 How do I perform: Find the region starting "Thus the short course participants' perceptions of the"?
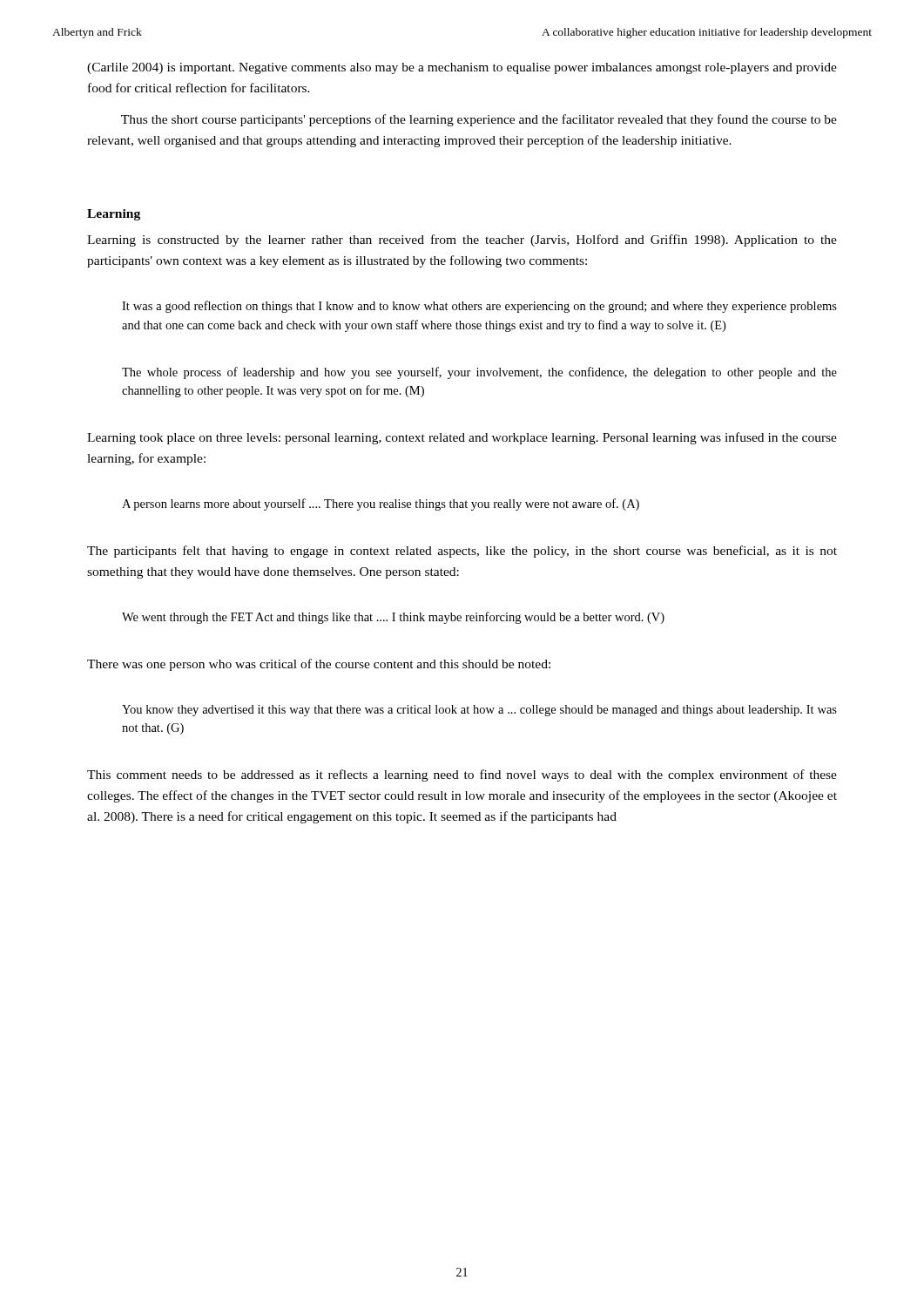pos(462,130)
